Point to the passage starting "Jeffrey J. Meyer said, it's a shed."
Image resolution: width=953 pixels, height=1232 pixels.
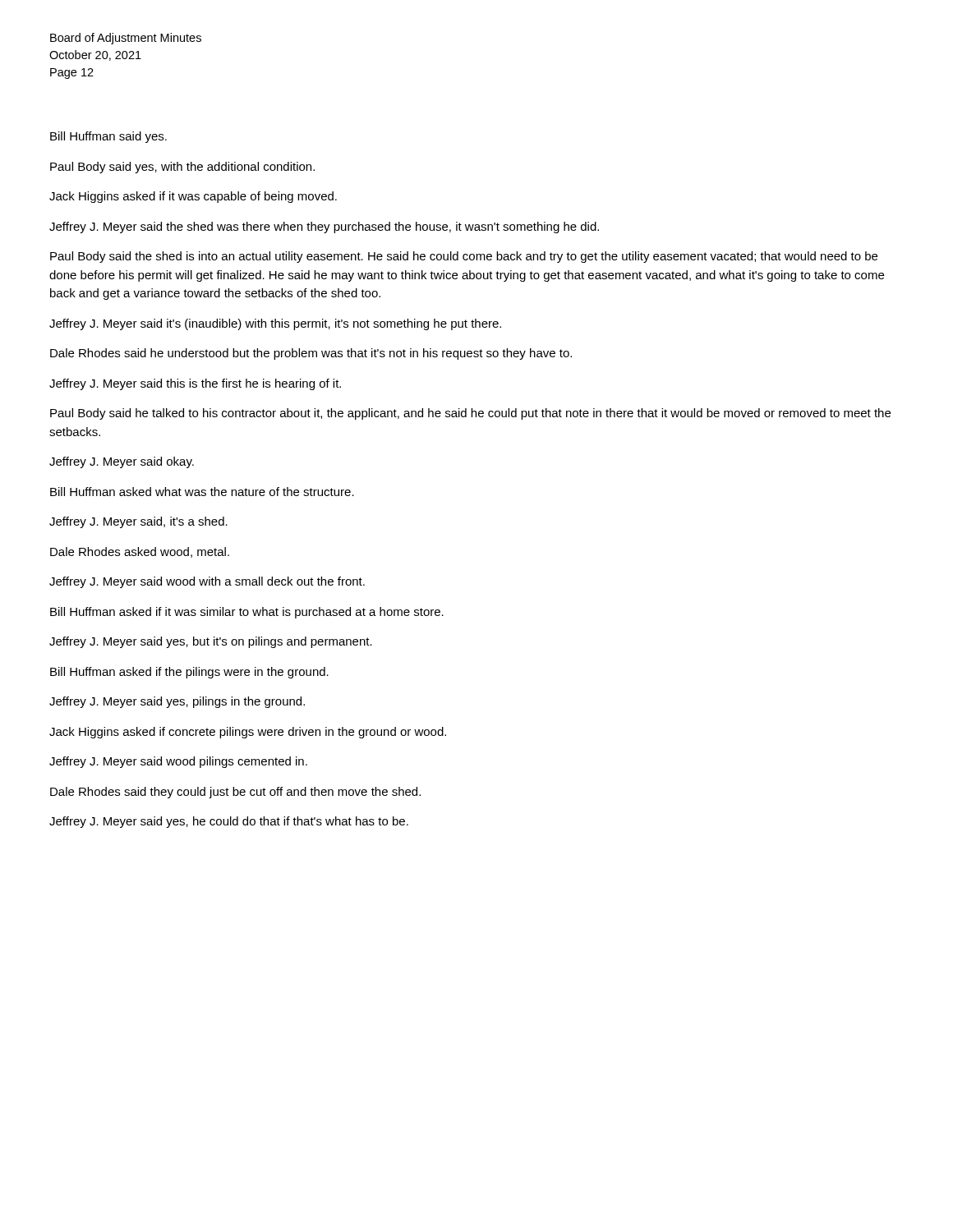coord(139,521)
